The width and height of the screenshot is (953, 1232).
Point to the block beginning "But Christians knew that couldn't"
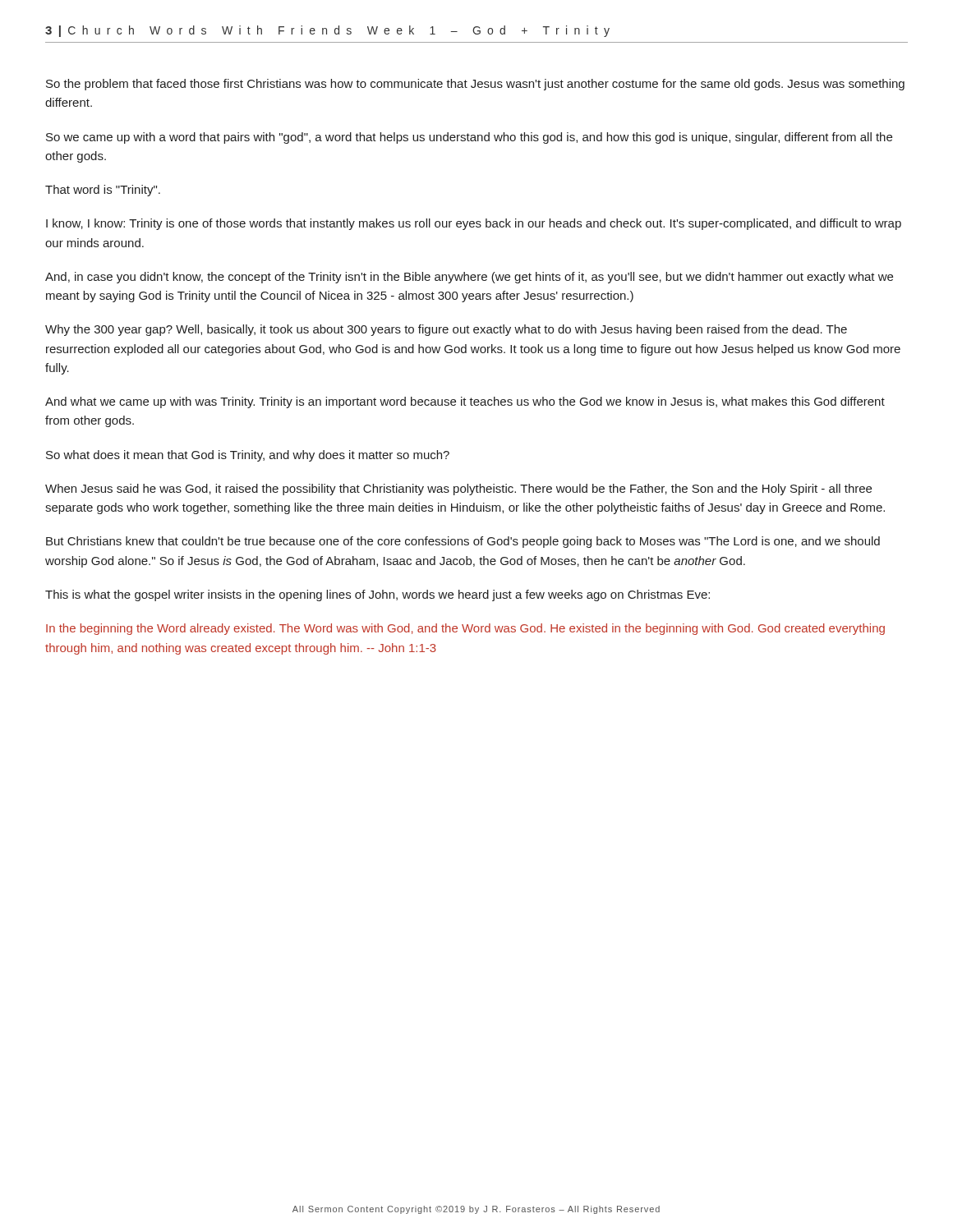click(x=463, y=551)
